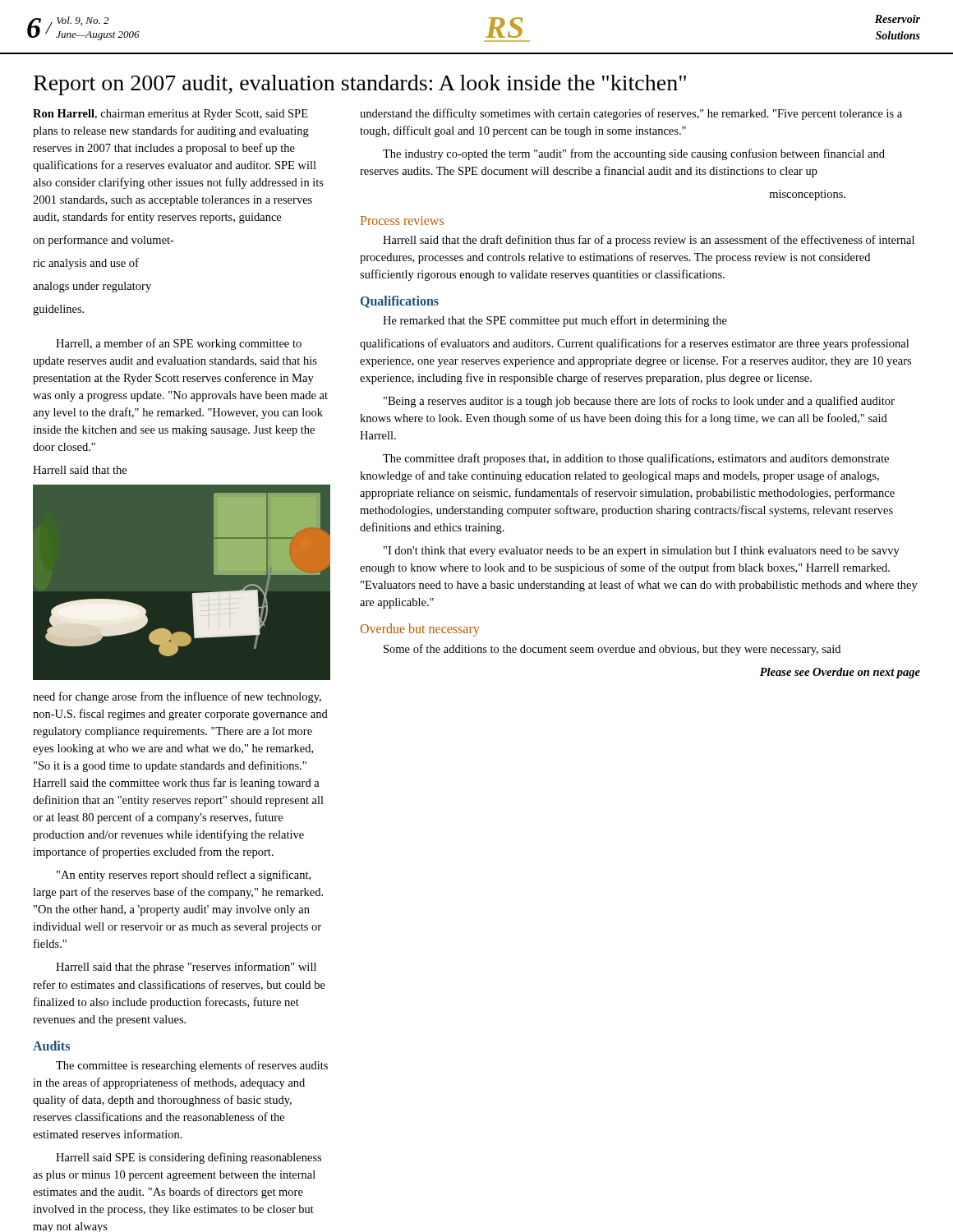
Task: Locate the block starting "Harrell, a member"
Action: [x=182, y=407]
